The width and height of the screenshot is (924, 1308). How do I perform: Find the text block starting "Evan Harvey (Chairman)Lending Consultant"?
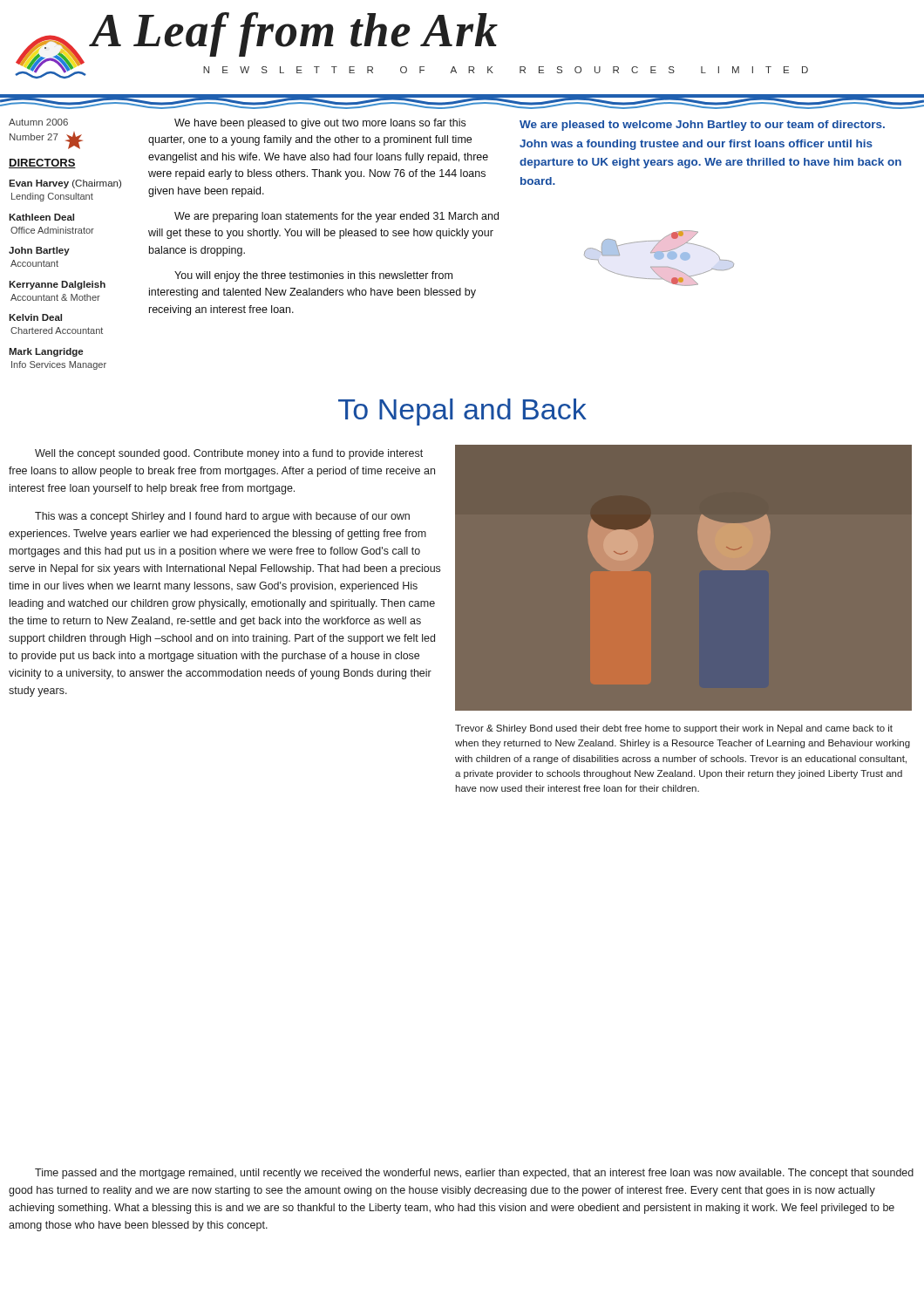76,191
